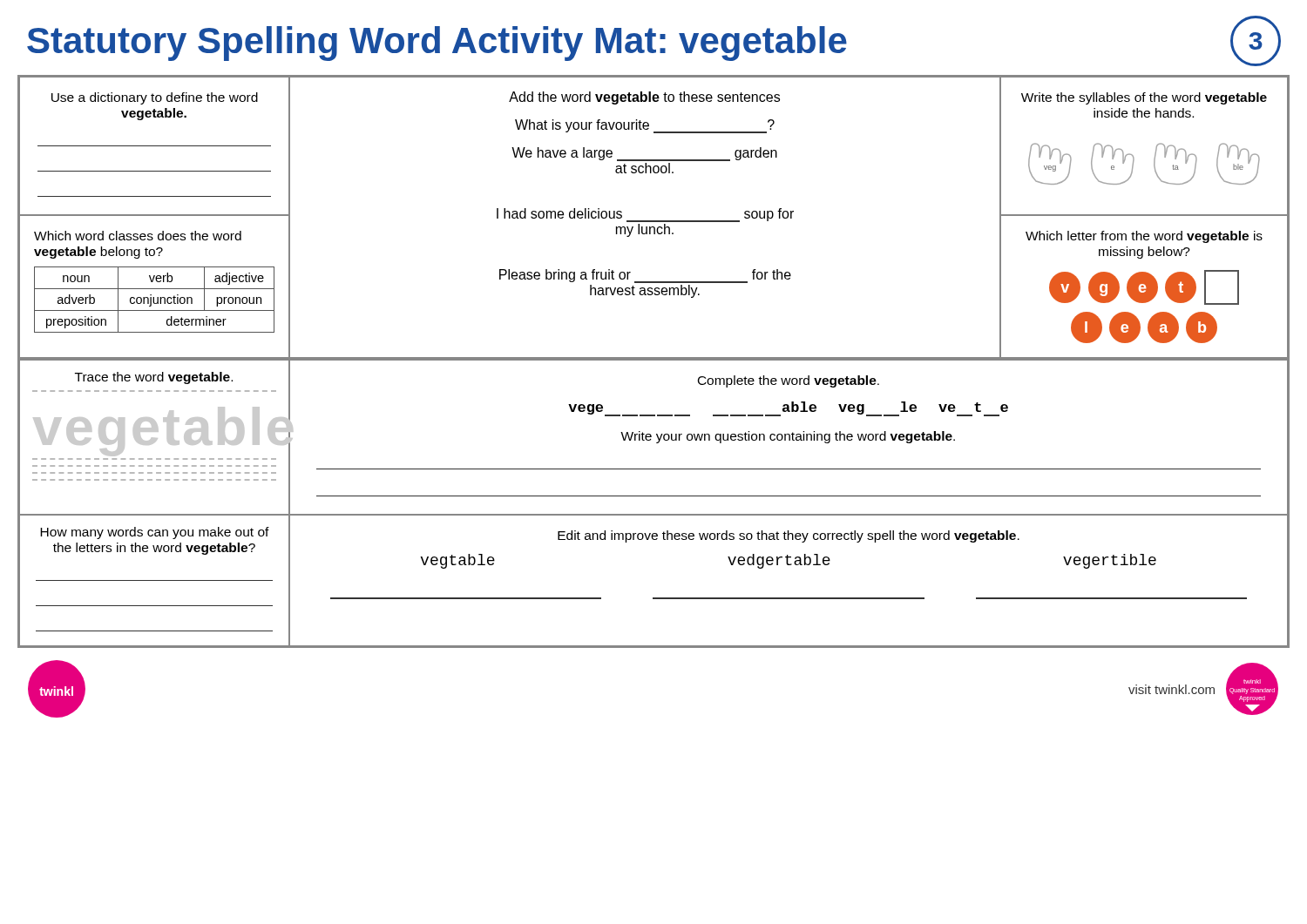The width and height of the screenshot is (1307, 924).
Task: Locate the text block that says "Complete the word vegetable."
Action: pyautogui.click(x=789, y=435)
